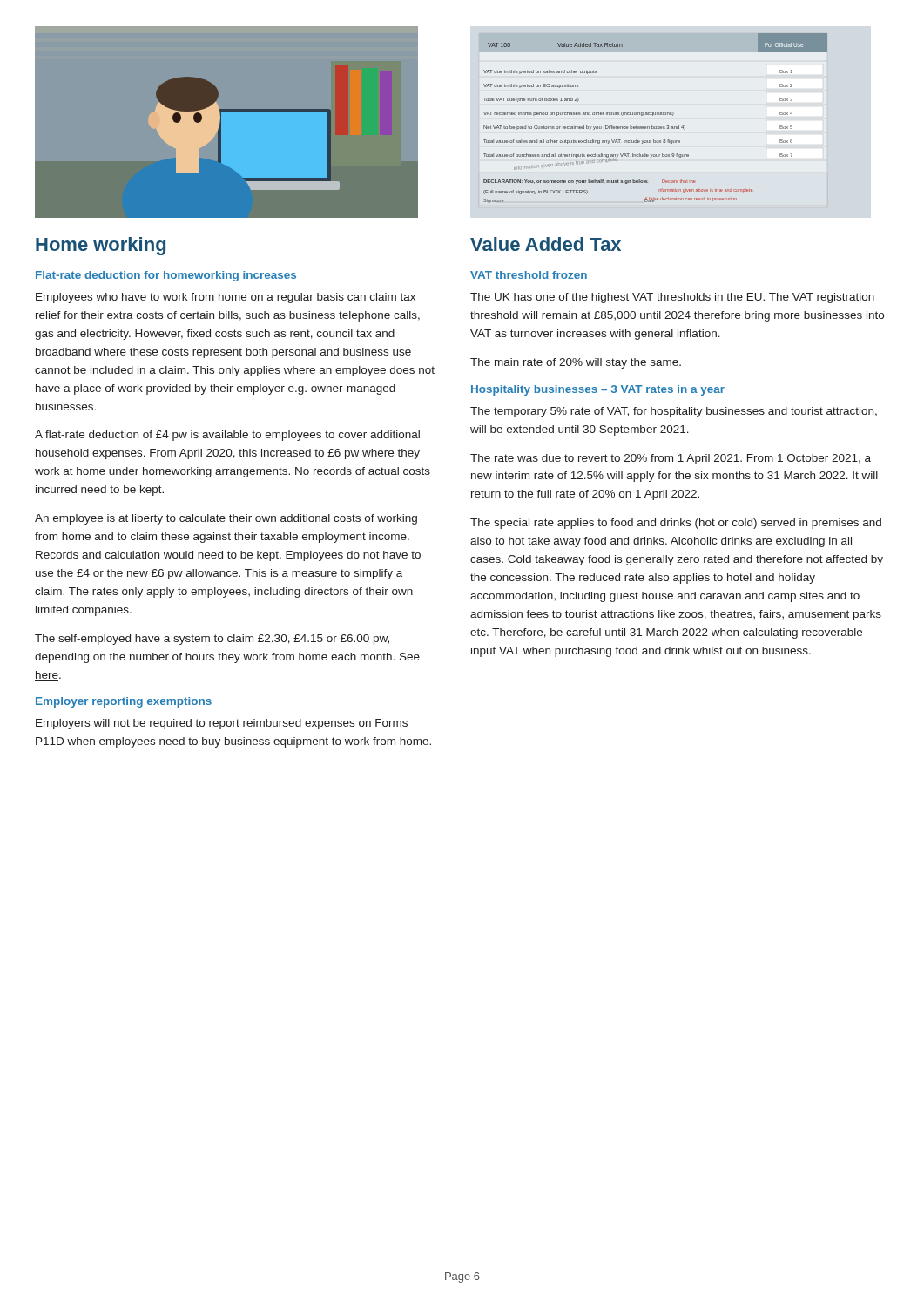Click on the text block containing "Employees who have to work"
The height and width of the screenshot is (1307, 924).
pyautogui.click(x=235, y=351)
